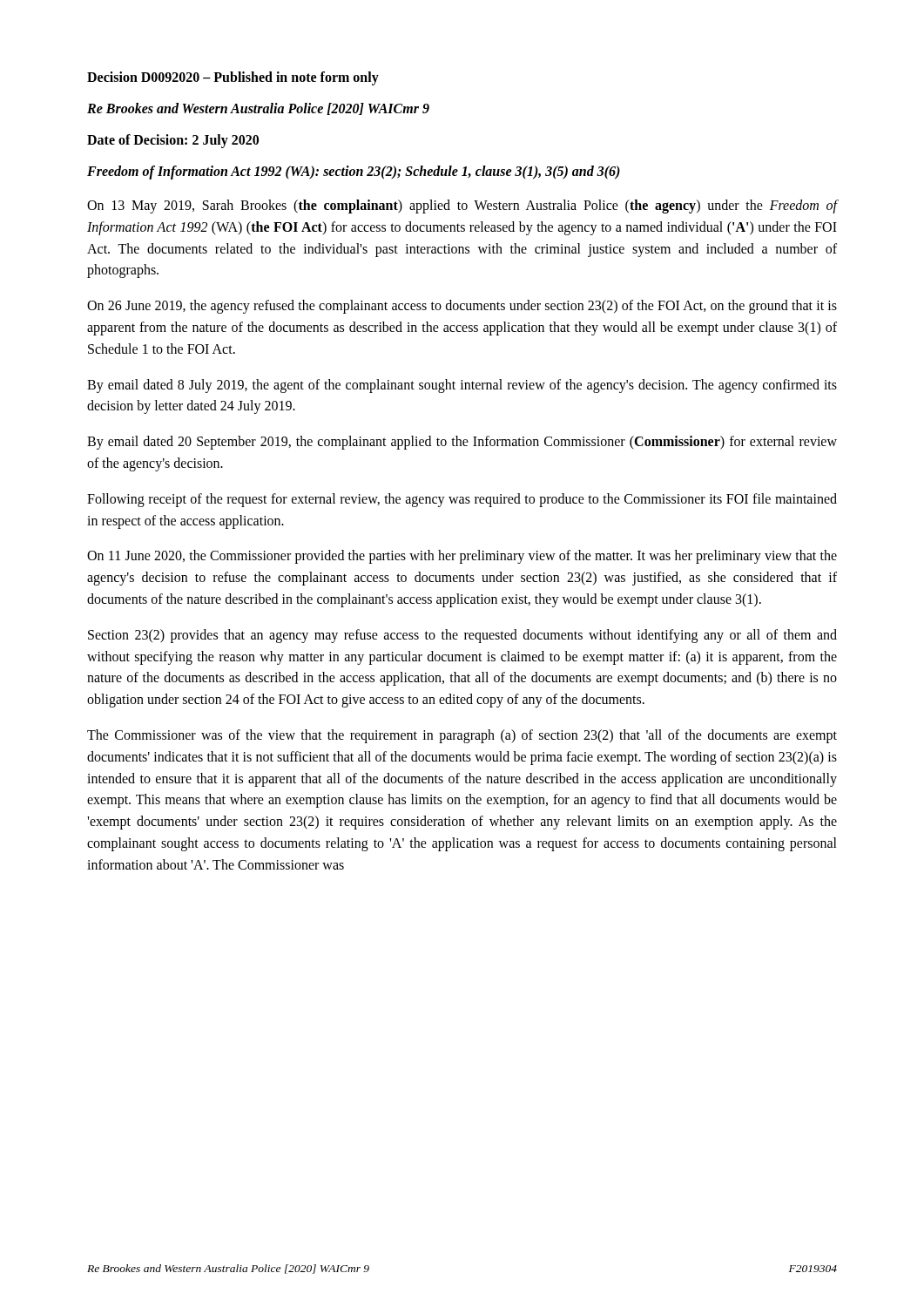
Task: Find the block on this page that starts "Following receipt of the"
Action: tap(462, 509)
